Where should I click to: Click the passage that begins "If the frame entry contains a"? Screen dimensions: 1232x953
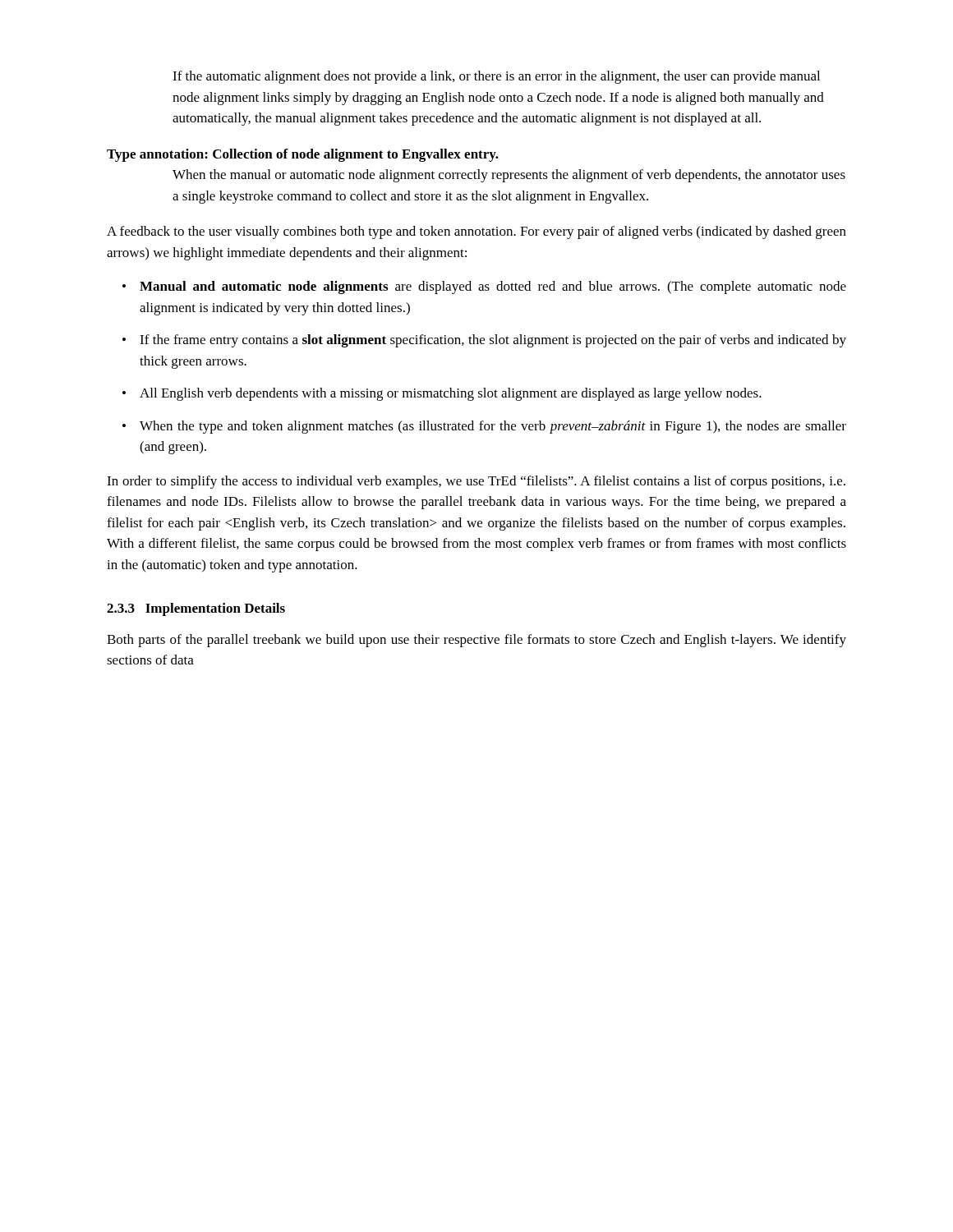pyautogui.click(x=493, y=350)
